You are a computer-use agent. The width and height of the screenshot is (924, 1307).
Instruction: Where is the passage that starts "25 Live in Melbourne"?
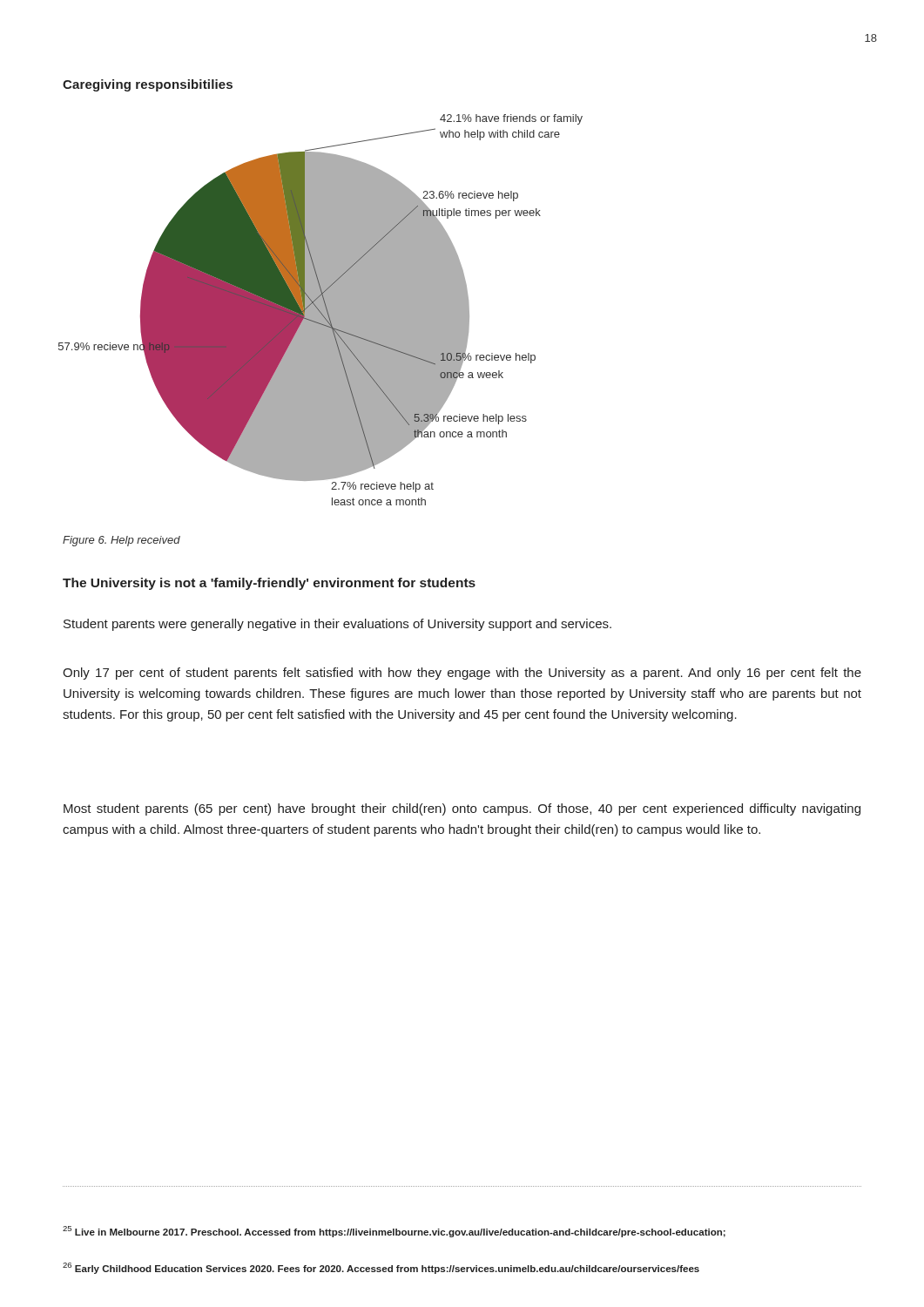(x=394, y=1230)
